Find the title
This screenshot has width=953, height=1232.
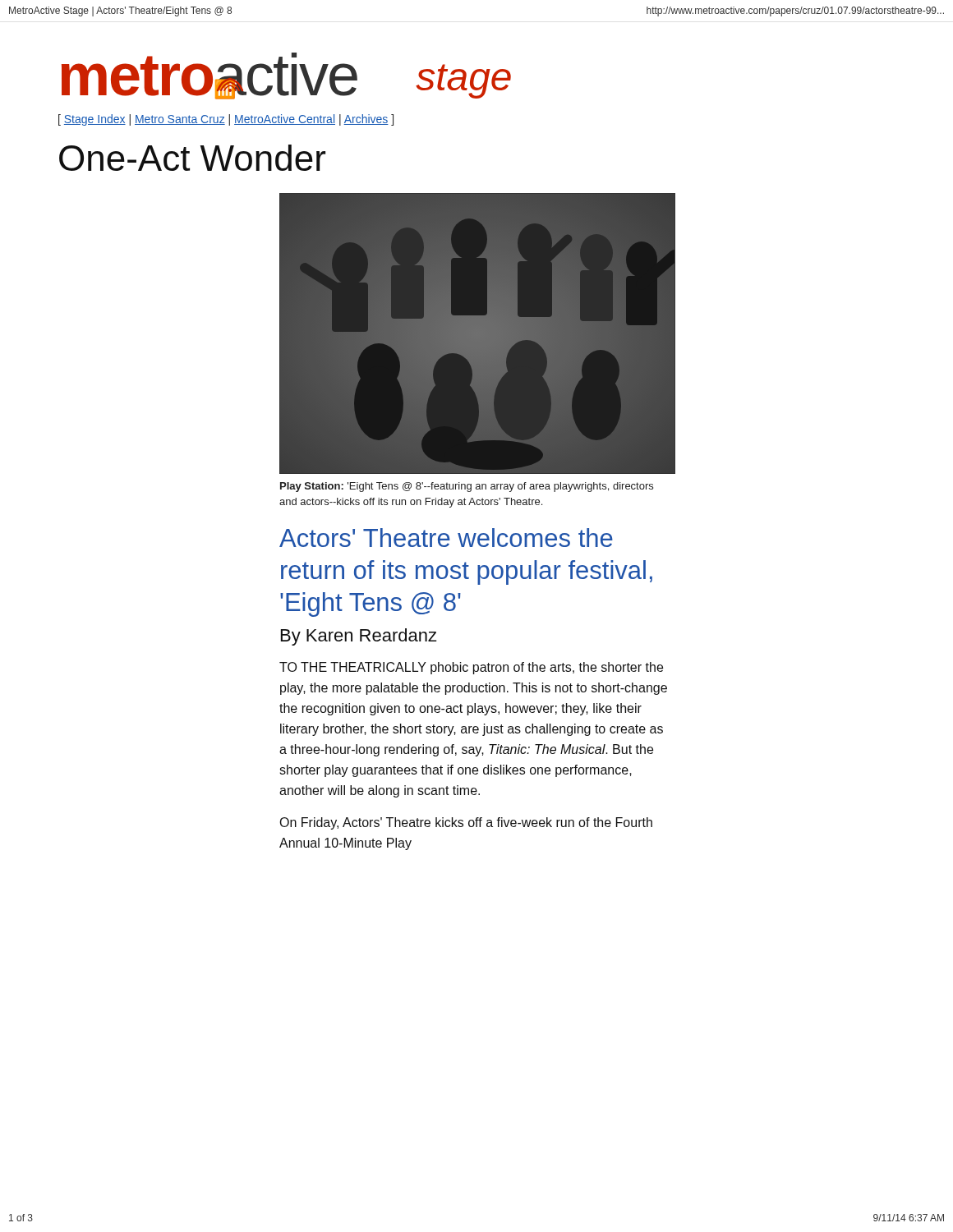tap(192, 158)
